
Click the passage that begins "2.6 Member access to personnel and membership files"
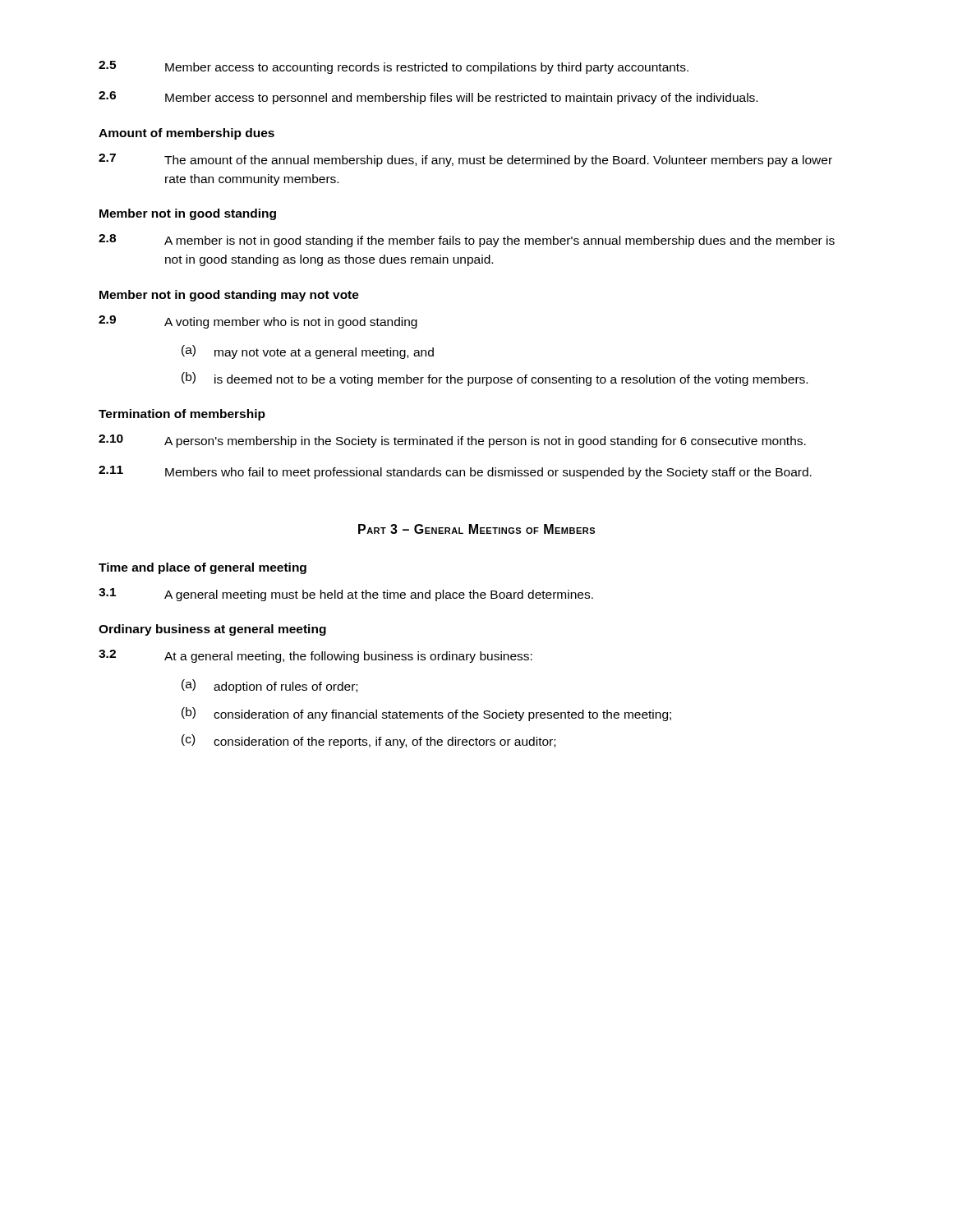[x=476, y=98]
